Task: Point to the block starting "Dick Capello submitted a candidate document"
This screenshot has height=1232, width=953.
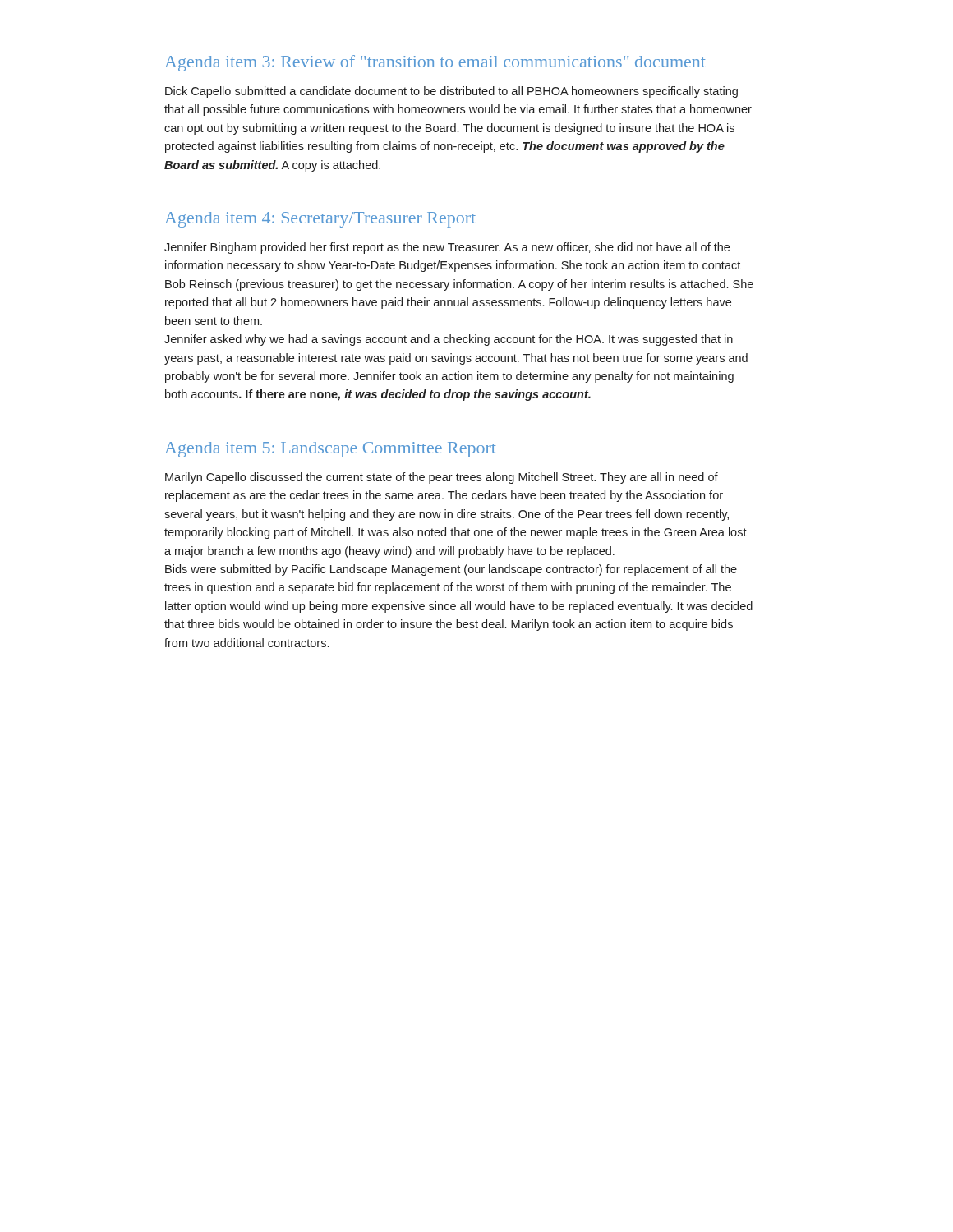Action: [458, 128]
